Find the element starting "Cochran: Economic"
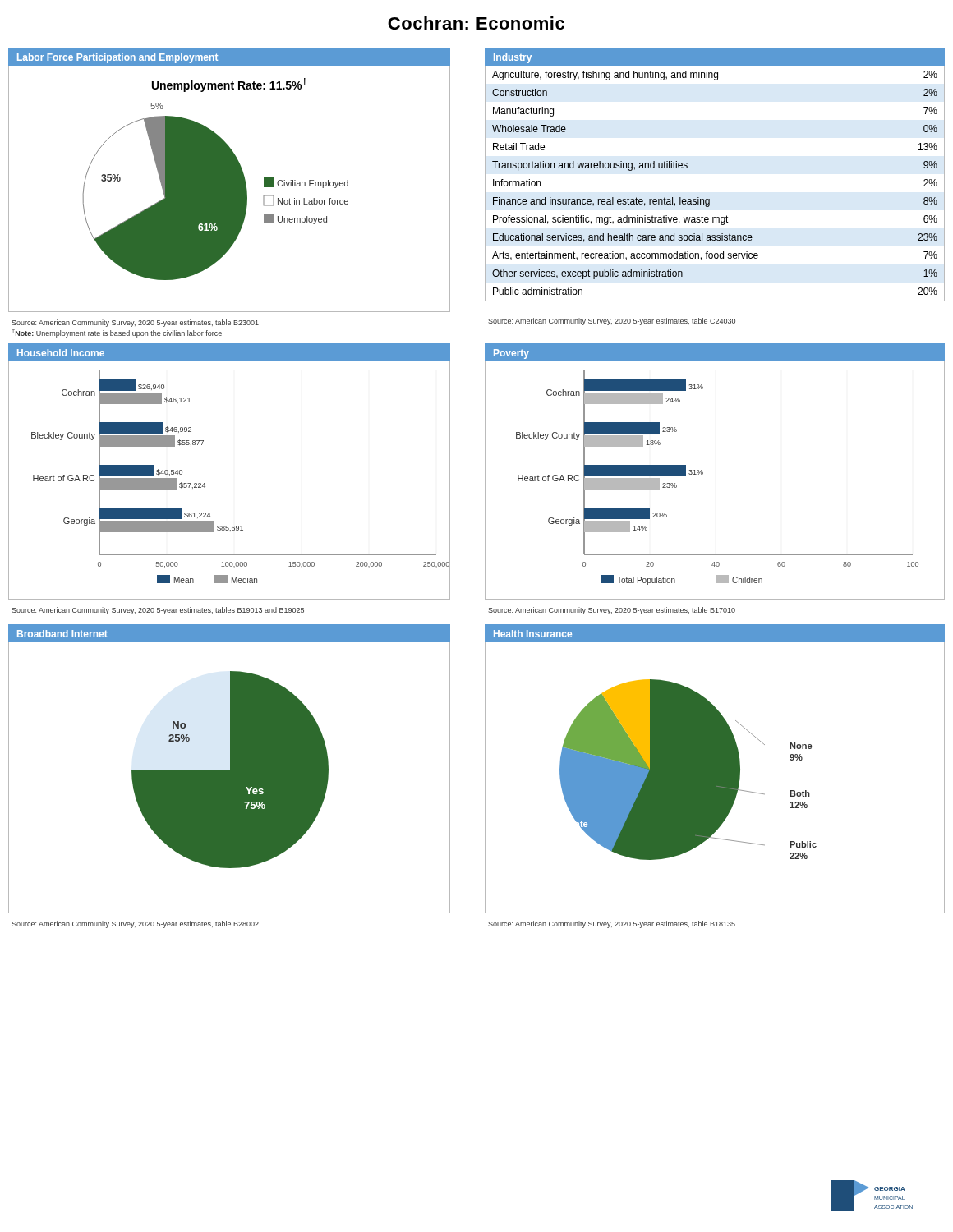The width and height of the screenshot is (953, 1232). click(x=476, y=23)
